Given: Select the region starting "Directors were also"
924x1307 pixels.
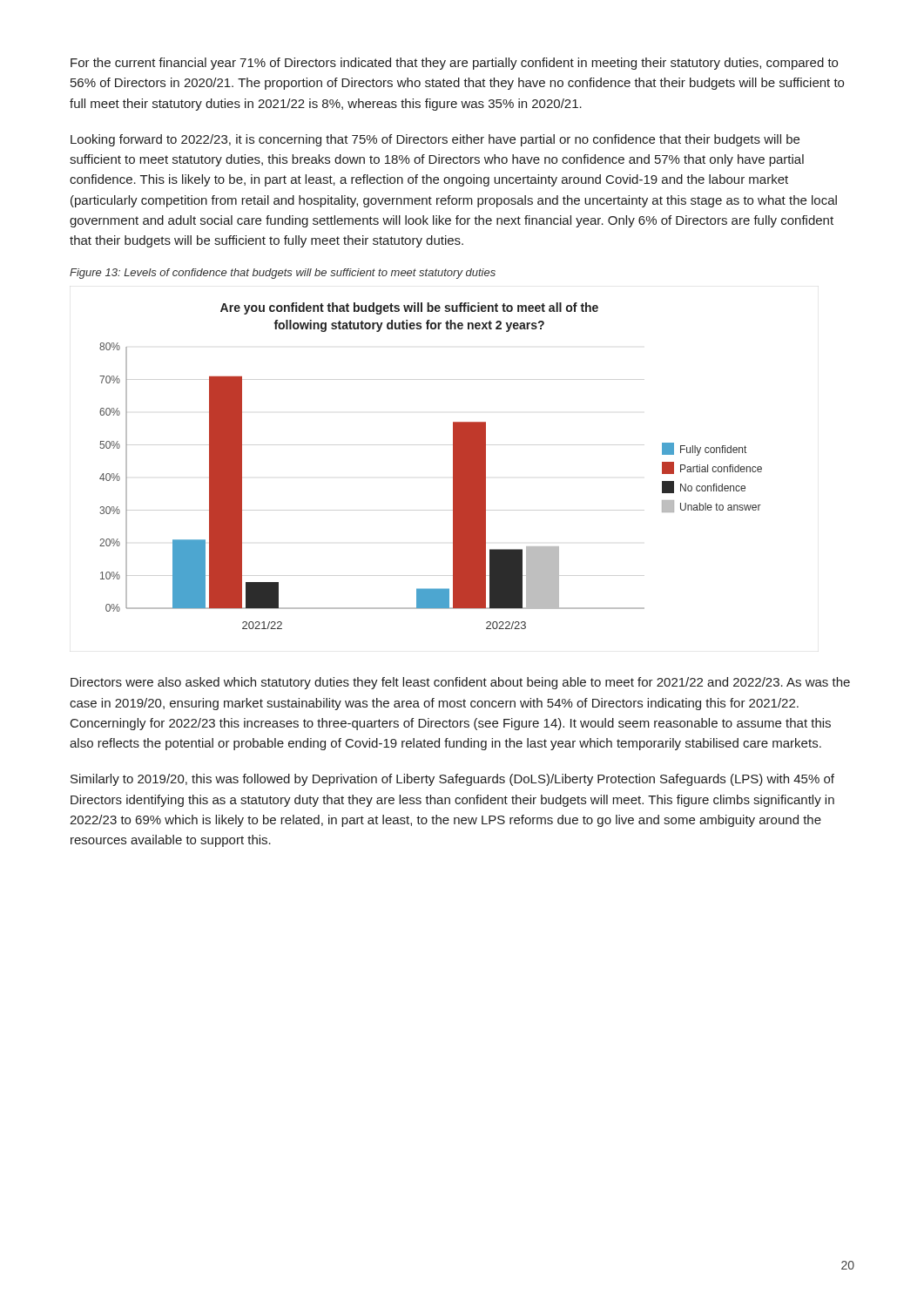Looking at the screenshot, I should (x=460, y=712).
